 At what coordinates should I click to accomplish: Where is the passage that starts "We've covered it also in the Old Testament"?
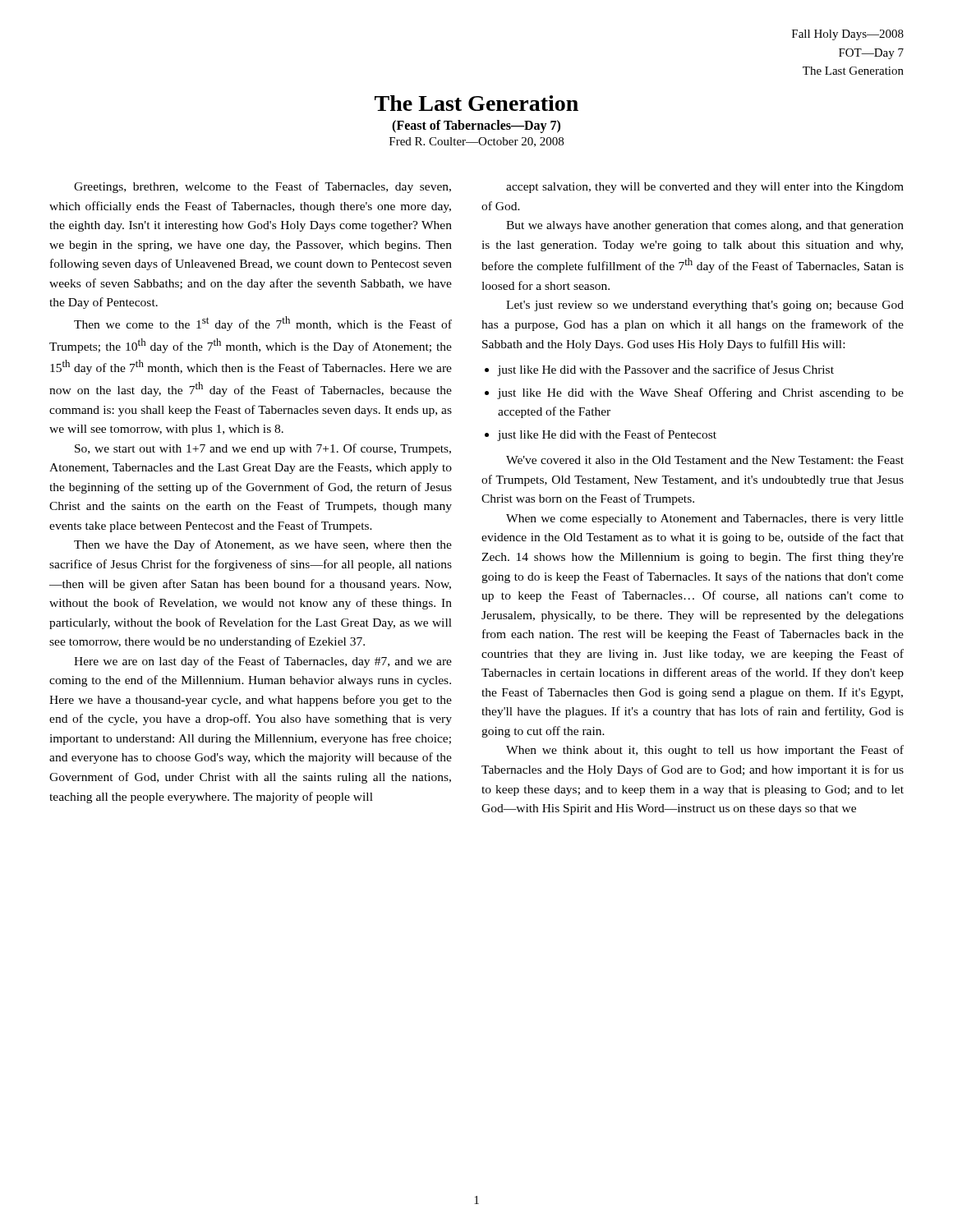click(693, 479)
